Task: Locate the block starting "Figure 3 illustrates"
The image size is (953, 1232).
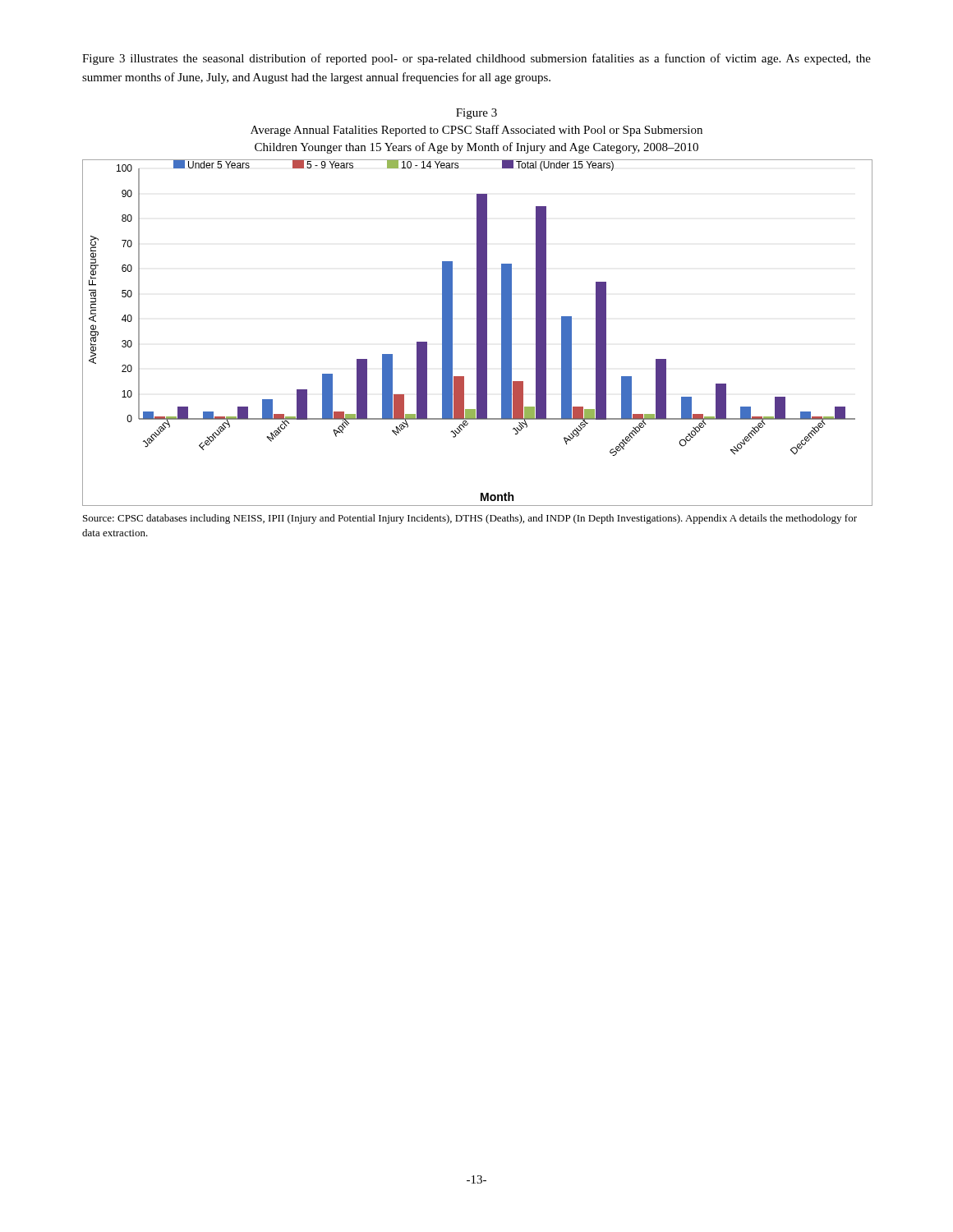Action: [476, 68]
